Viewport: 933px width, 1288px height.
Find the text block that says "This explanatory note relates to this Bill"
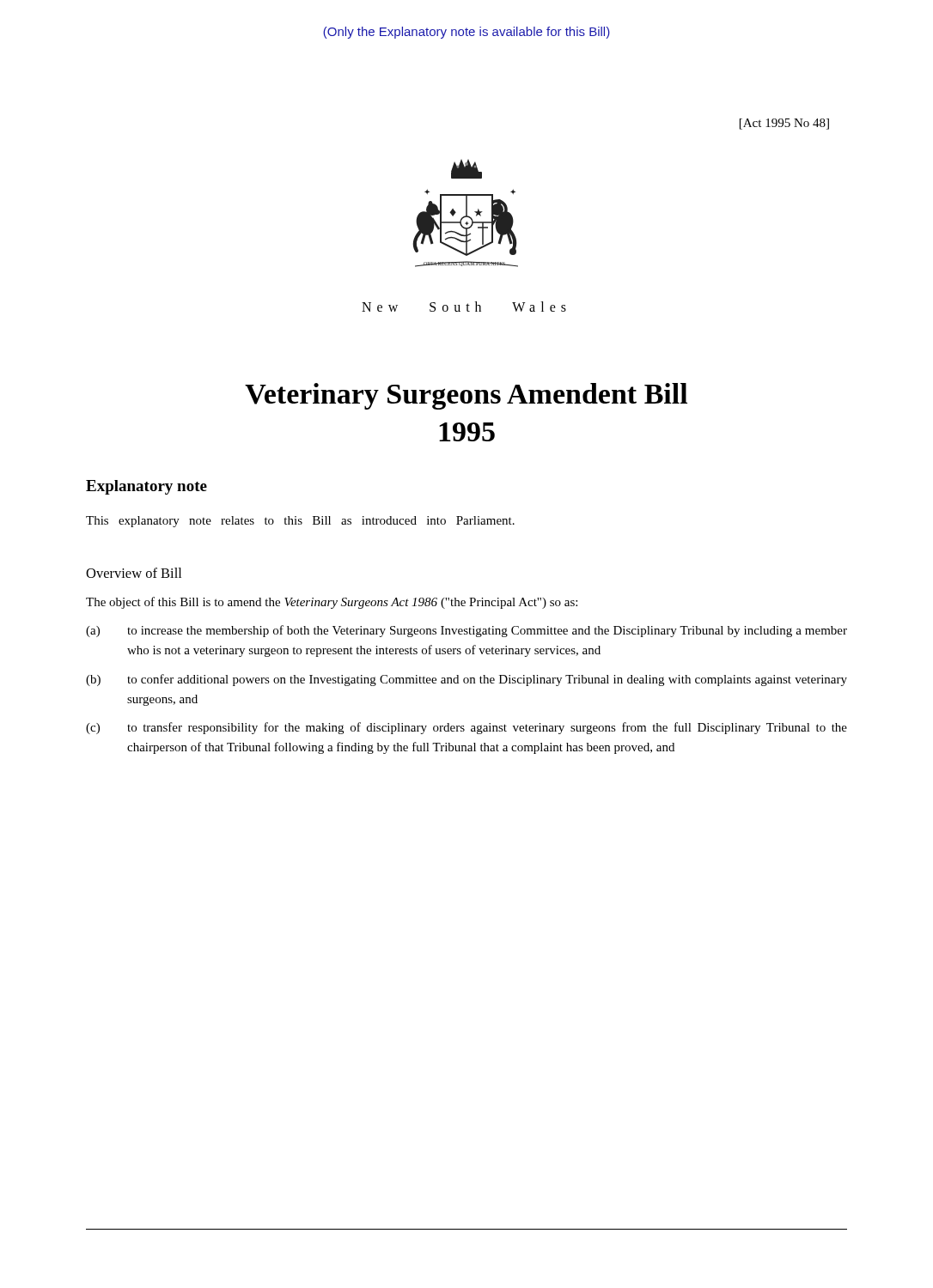(300, 521)
